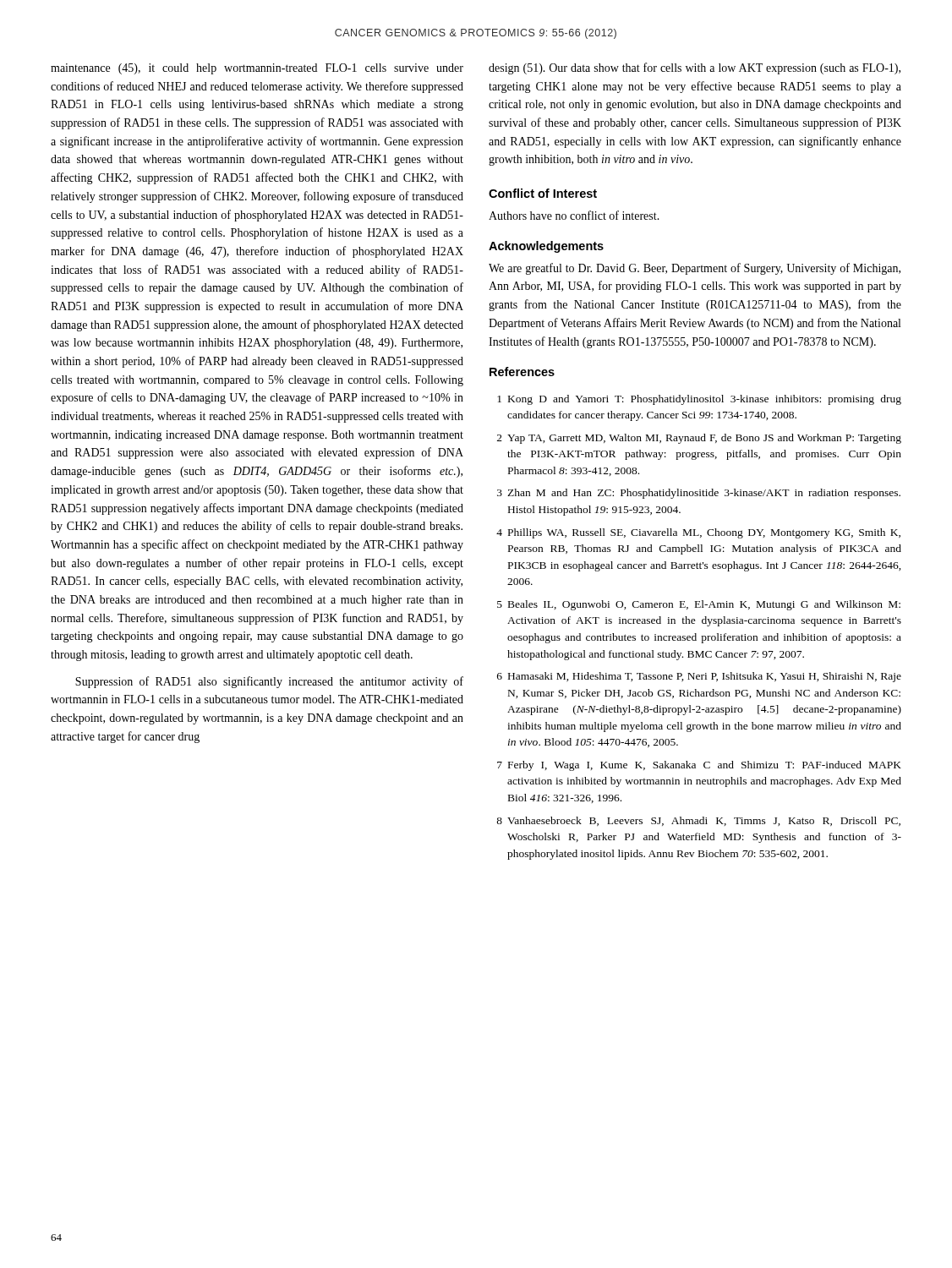Navigate to the element starting "1 Kong D and Yamori"
Viewport: 952px width, 1268px height.
point(695,407)
